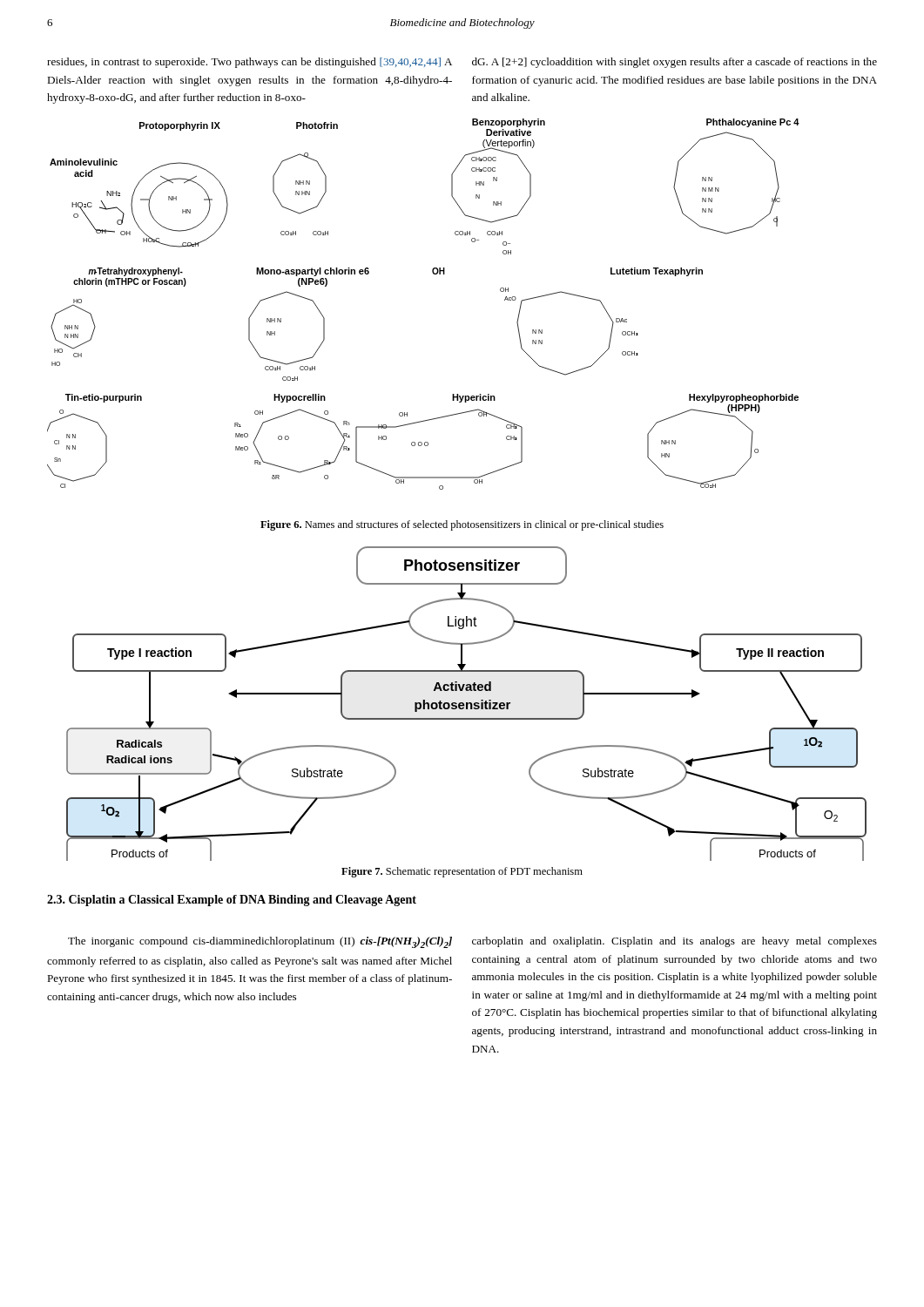924x1307 pixels.
Task: Click on the illustration
Action: coord(462,314)
